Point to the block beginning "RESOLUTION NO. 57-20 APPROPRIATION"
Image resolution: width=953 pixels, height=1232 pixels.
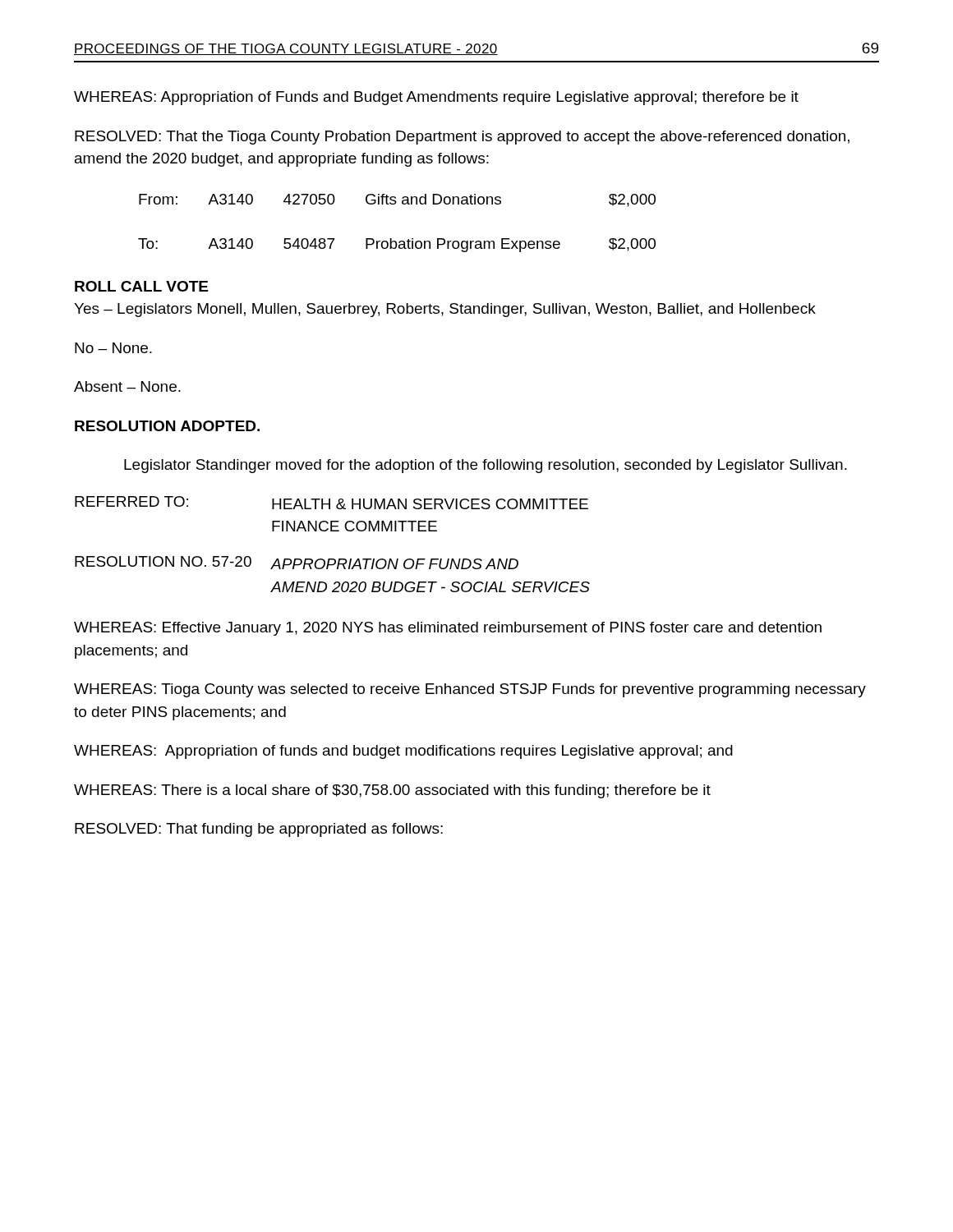(332, 575)
